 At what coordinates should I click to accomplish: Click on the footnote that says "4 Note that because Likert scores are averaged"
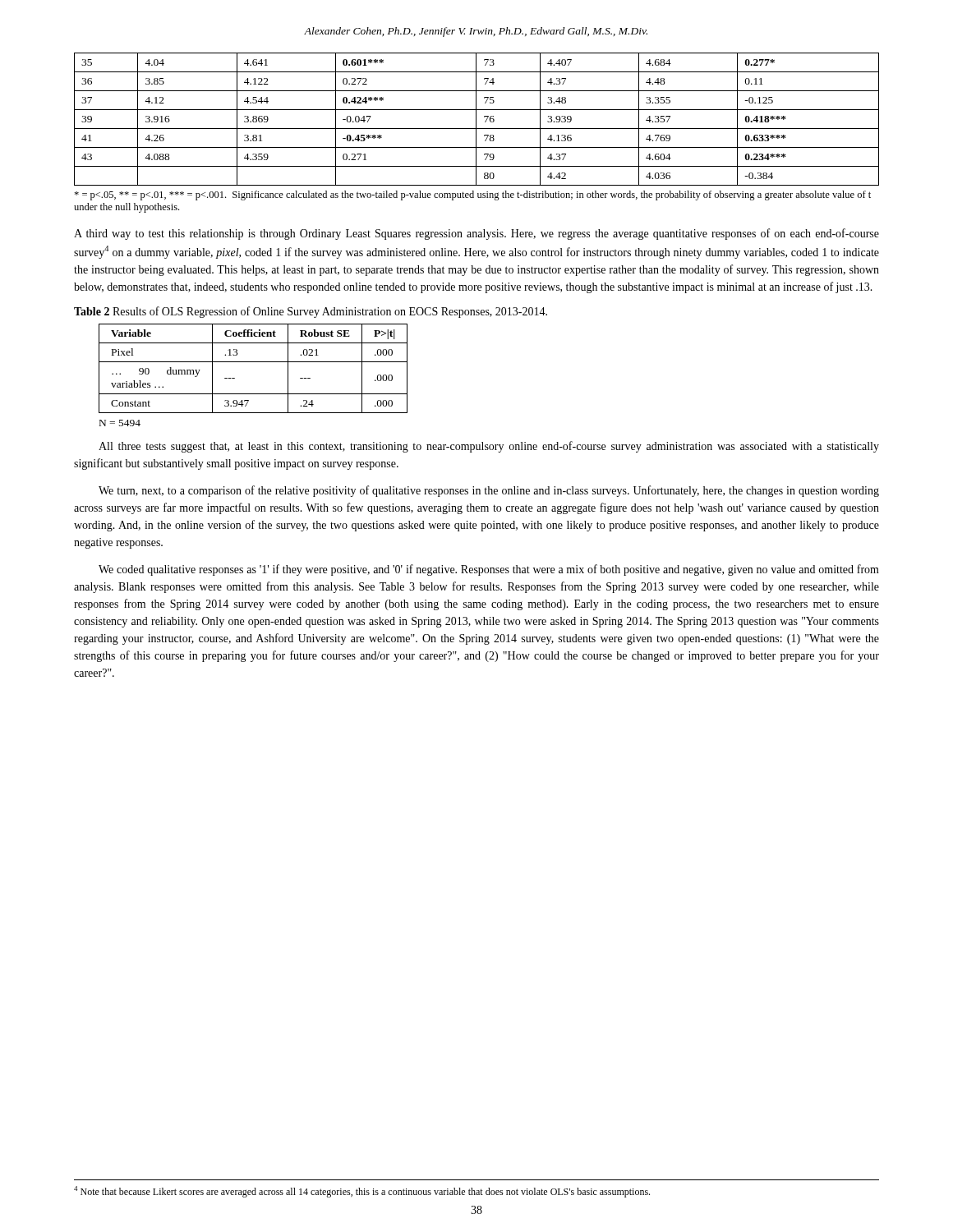coord(362,1191)
